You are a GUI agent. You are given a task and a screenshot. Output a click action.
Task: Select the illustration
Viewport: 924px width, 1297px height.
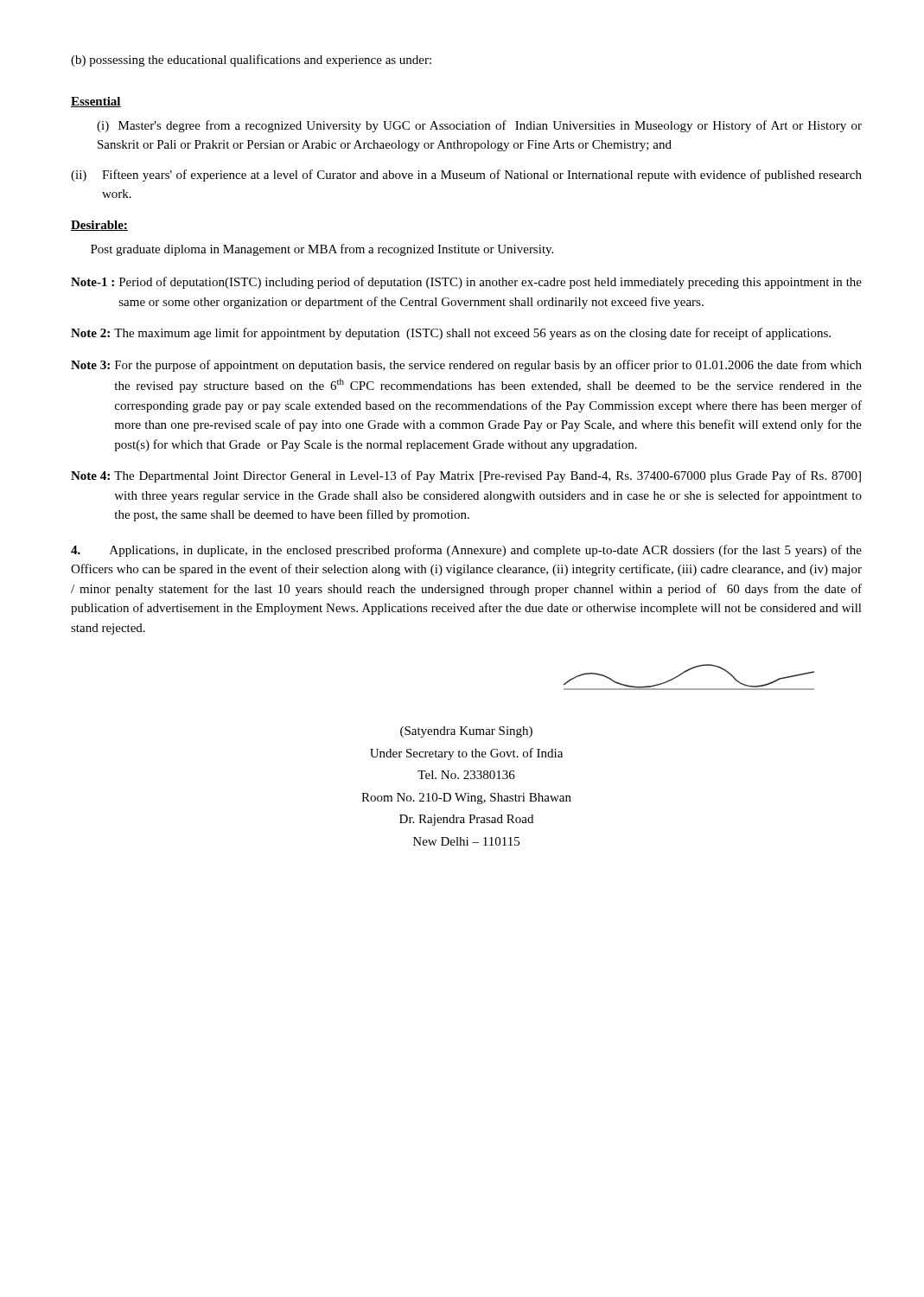click(667, 675)
